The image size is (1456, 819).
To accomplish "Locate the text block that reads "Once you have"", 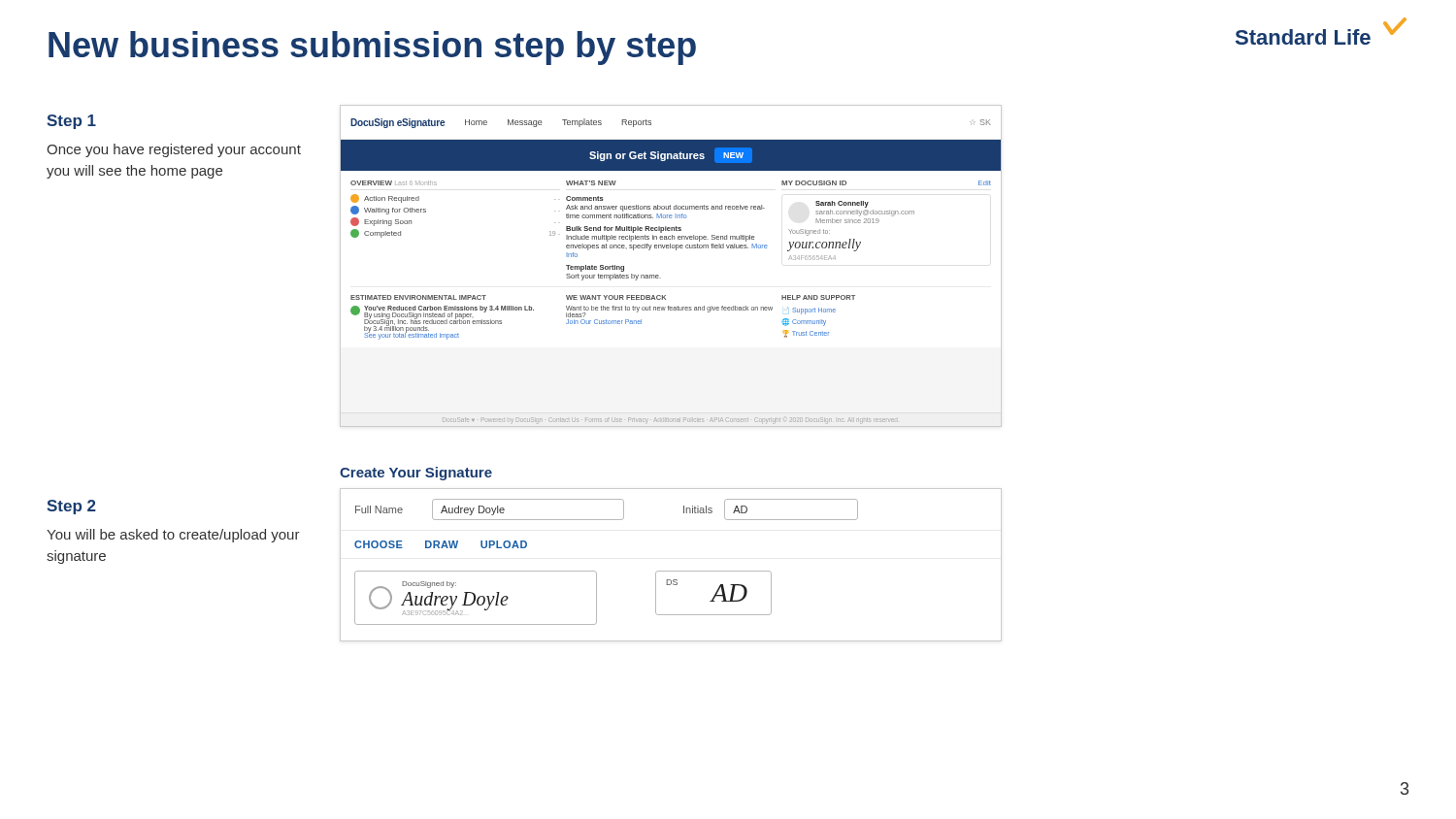I will pyautogui.click(x=178, y=160).
